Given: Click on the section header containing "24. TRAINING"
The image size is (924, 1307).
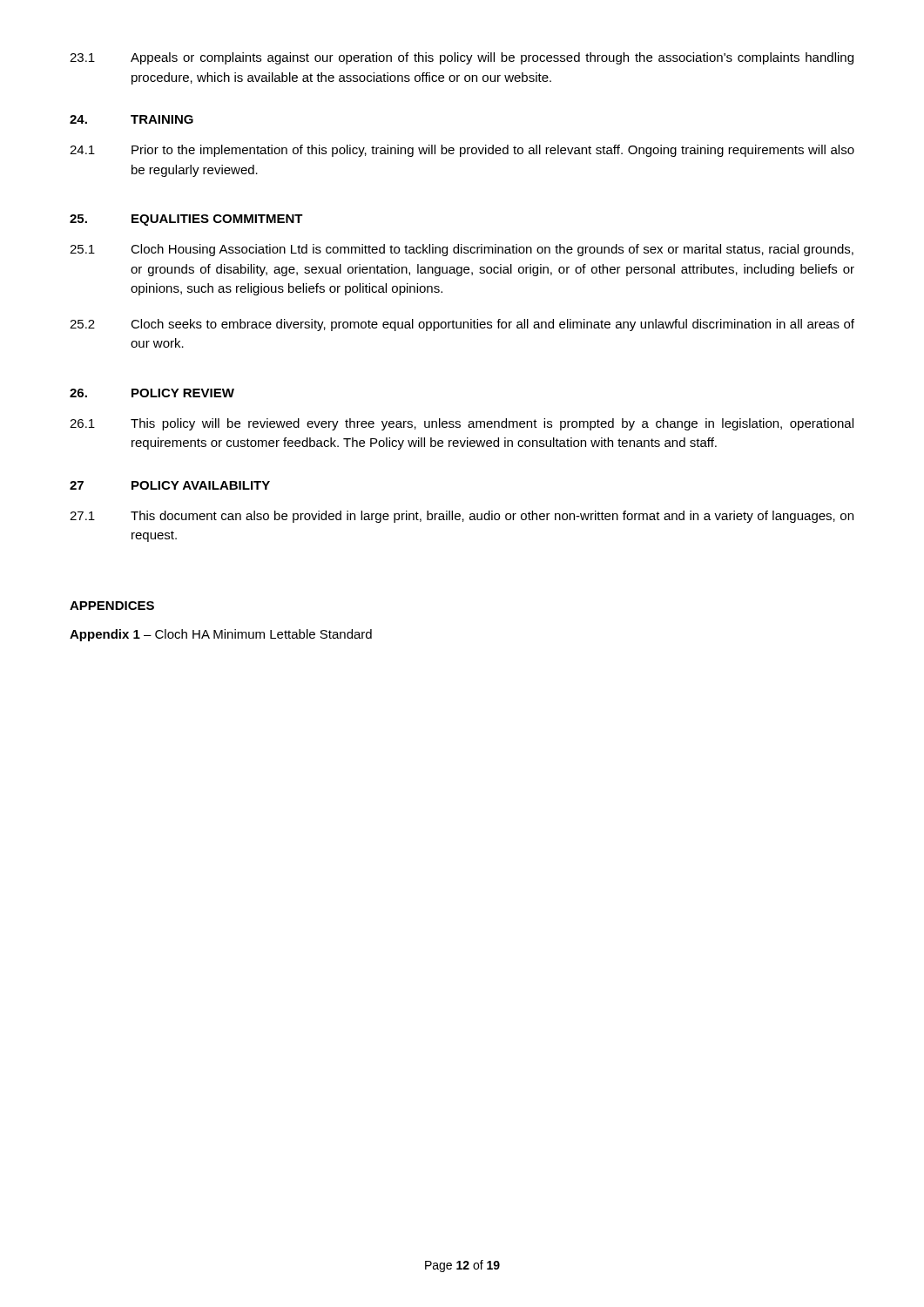Looking at the screenshot, I should point(132,119).
